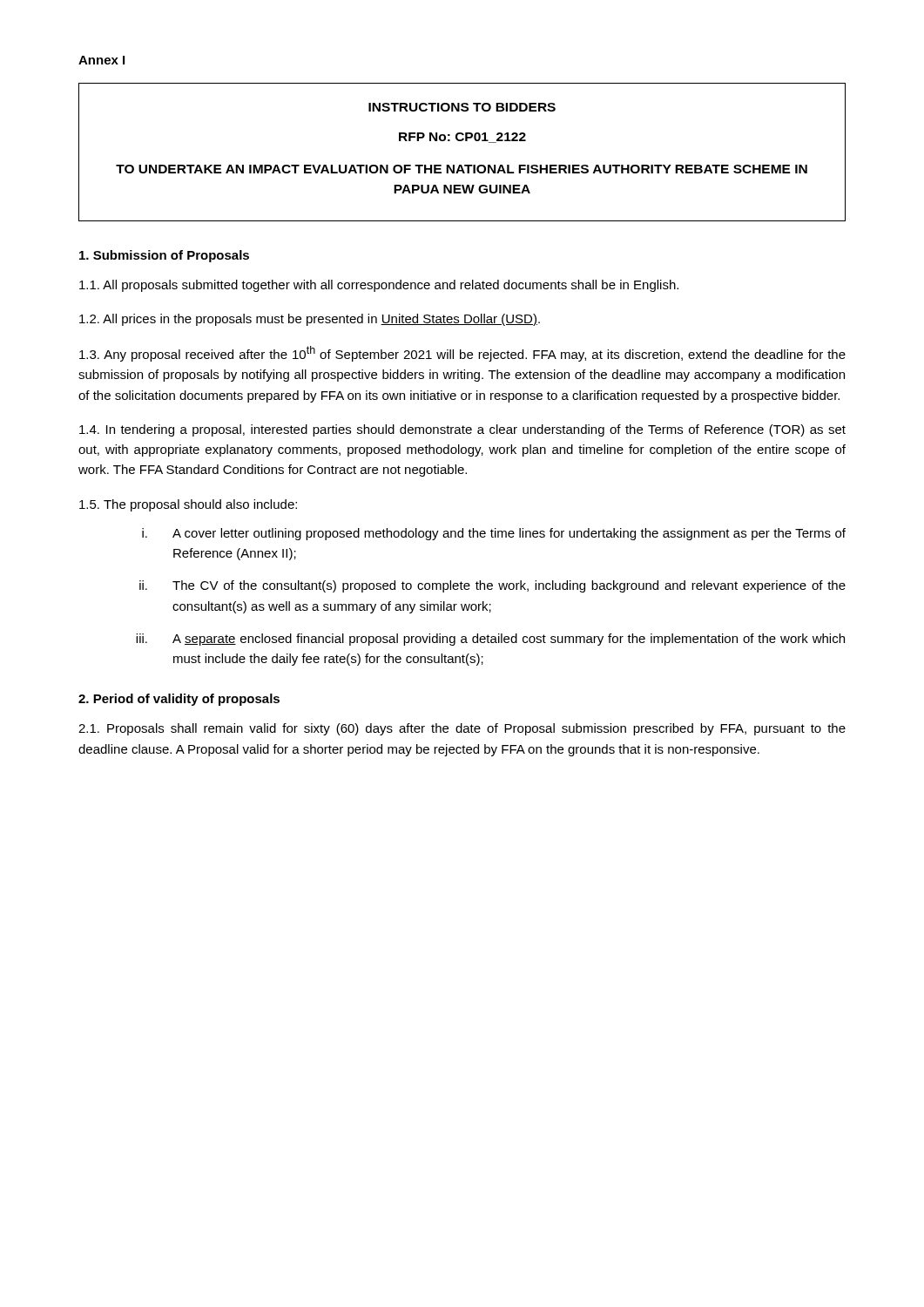Find the text block that reads "4. In tendering a proposal,"
924x1307 pixels.
[462, 449]
